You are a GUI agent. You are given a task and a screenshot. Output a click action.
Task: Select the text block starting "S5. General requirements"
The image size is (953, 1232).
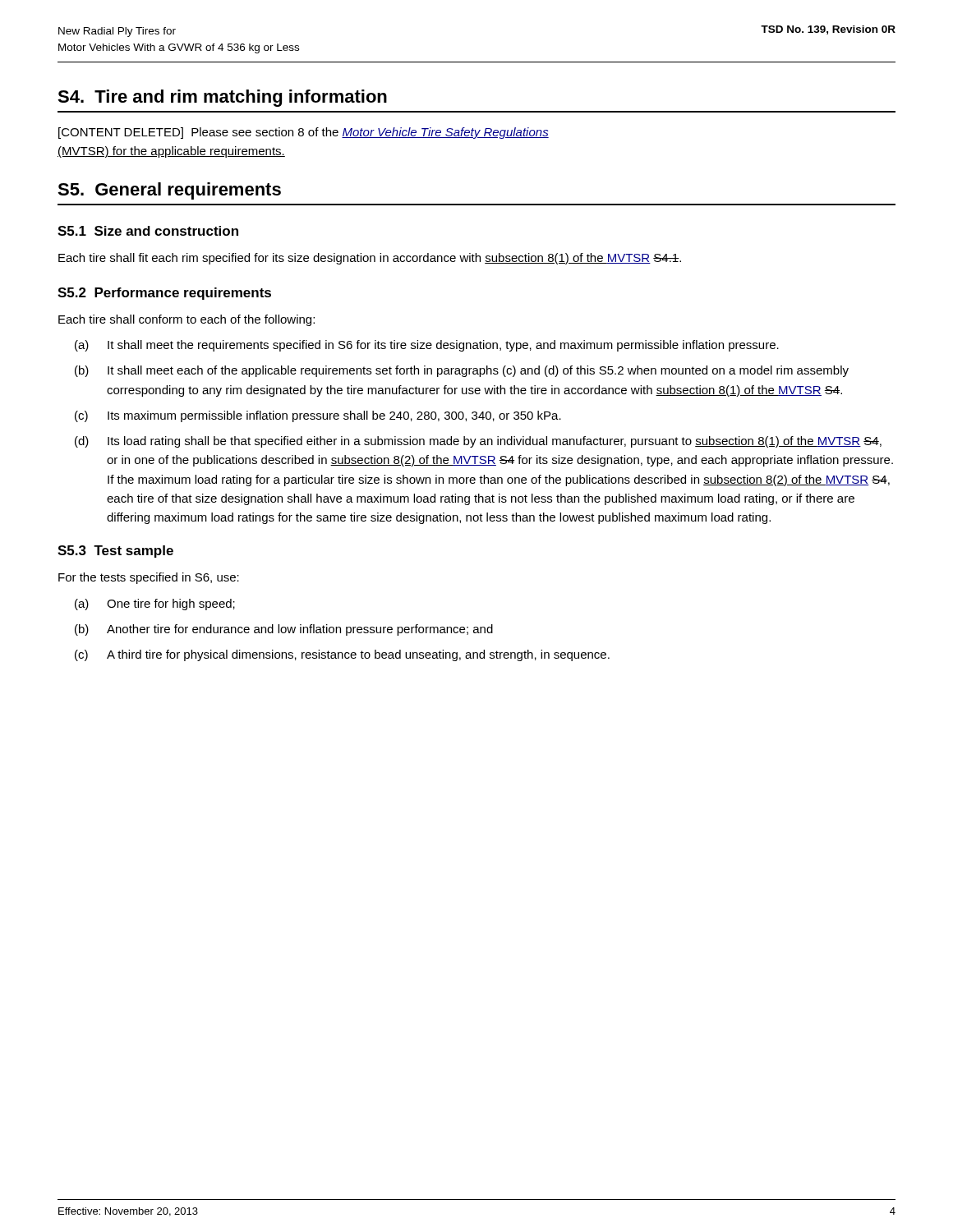pos(169,189)
